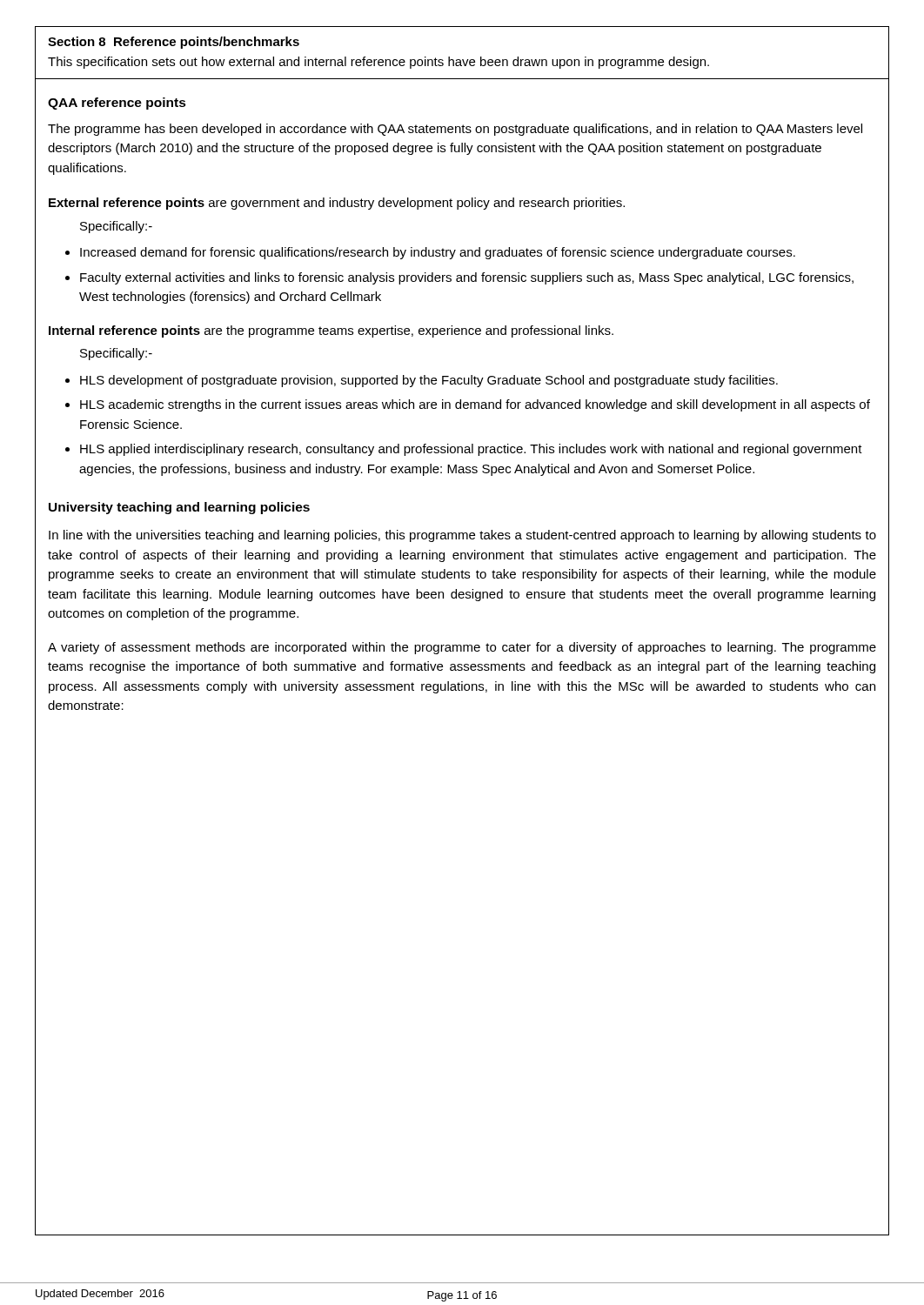
Task: Navigate to the passage starting "HLS academic strengths in the"
Action: (x=475, y=414)
